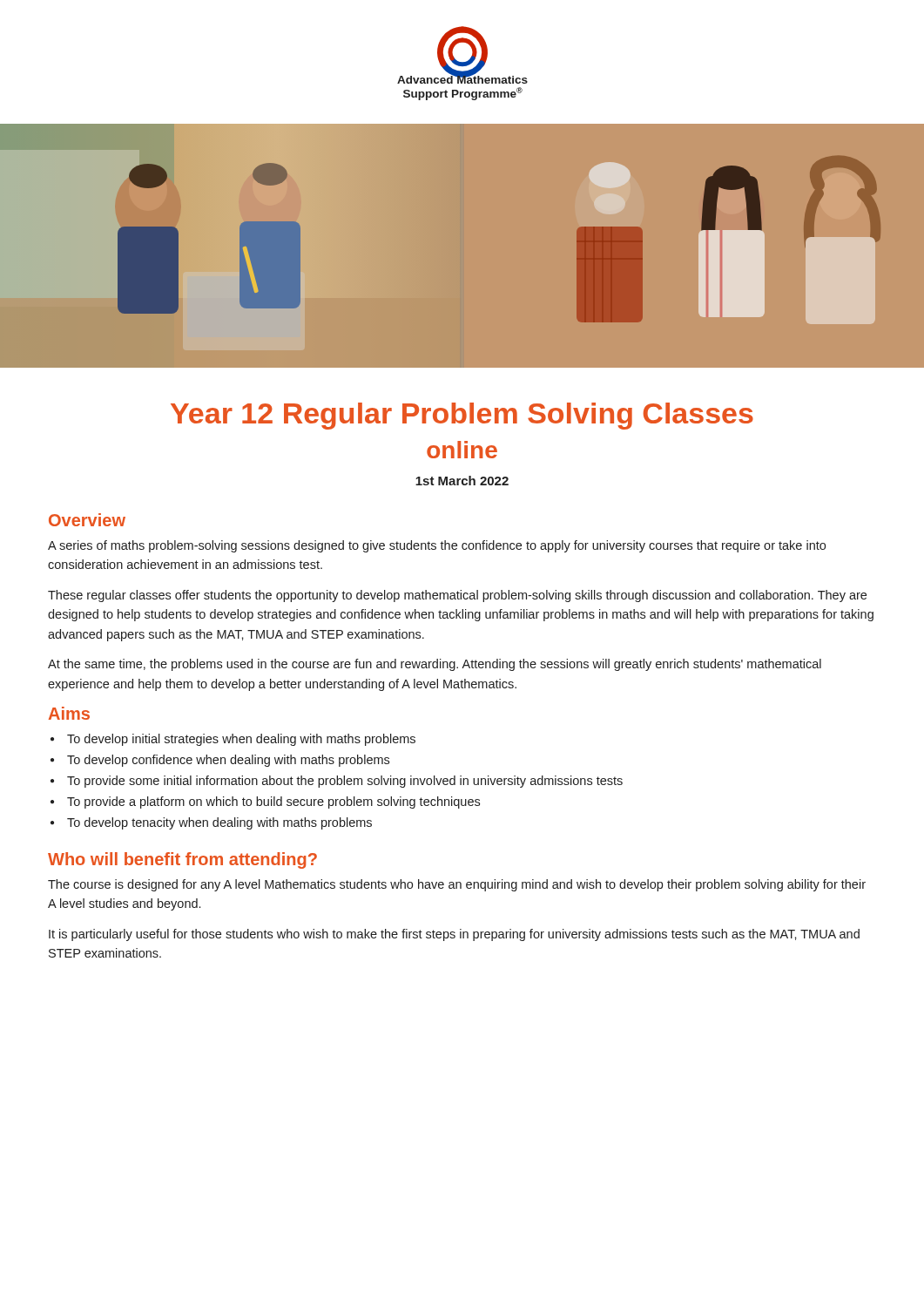Viewport: 924px width, 1307px height.
Task: Point to the text starting "A series of maths problem-solving"
Action: (462, 555)
